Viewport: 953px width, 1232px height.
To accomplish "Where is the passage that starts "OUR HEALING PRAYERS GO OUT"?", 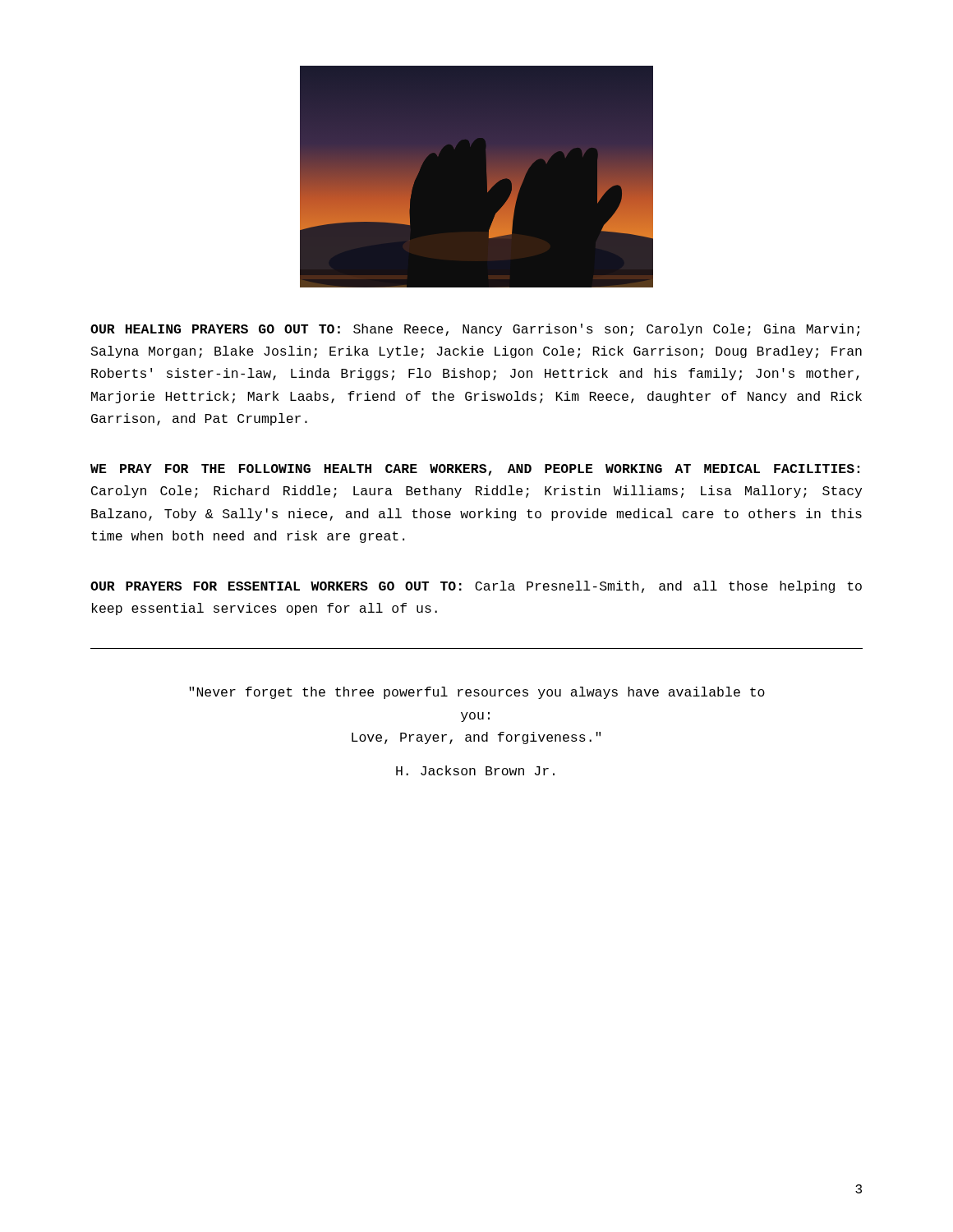I will (x=476, y=374).
